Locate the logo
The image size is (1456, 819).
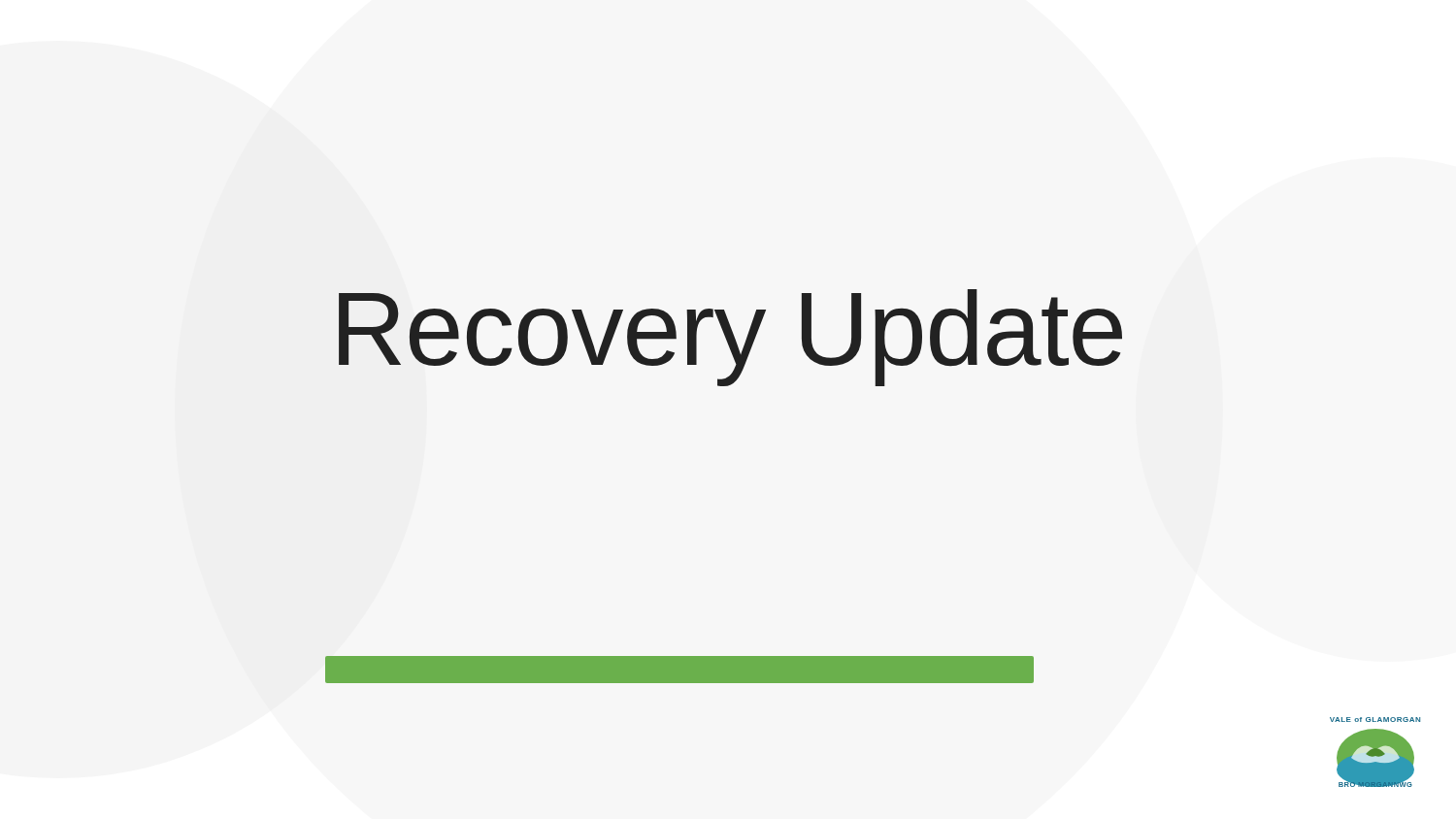click(x=1375, y=751)
